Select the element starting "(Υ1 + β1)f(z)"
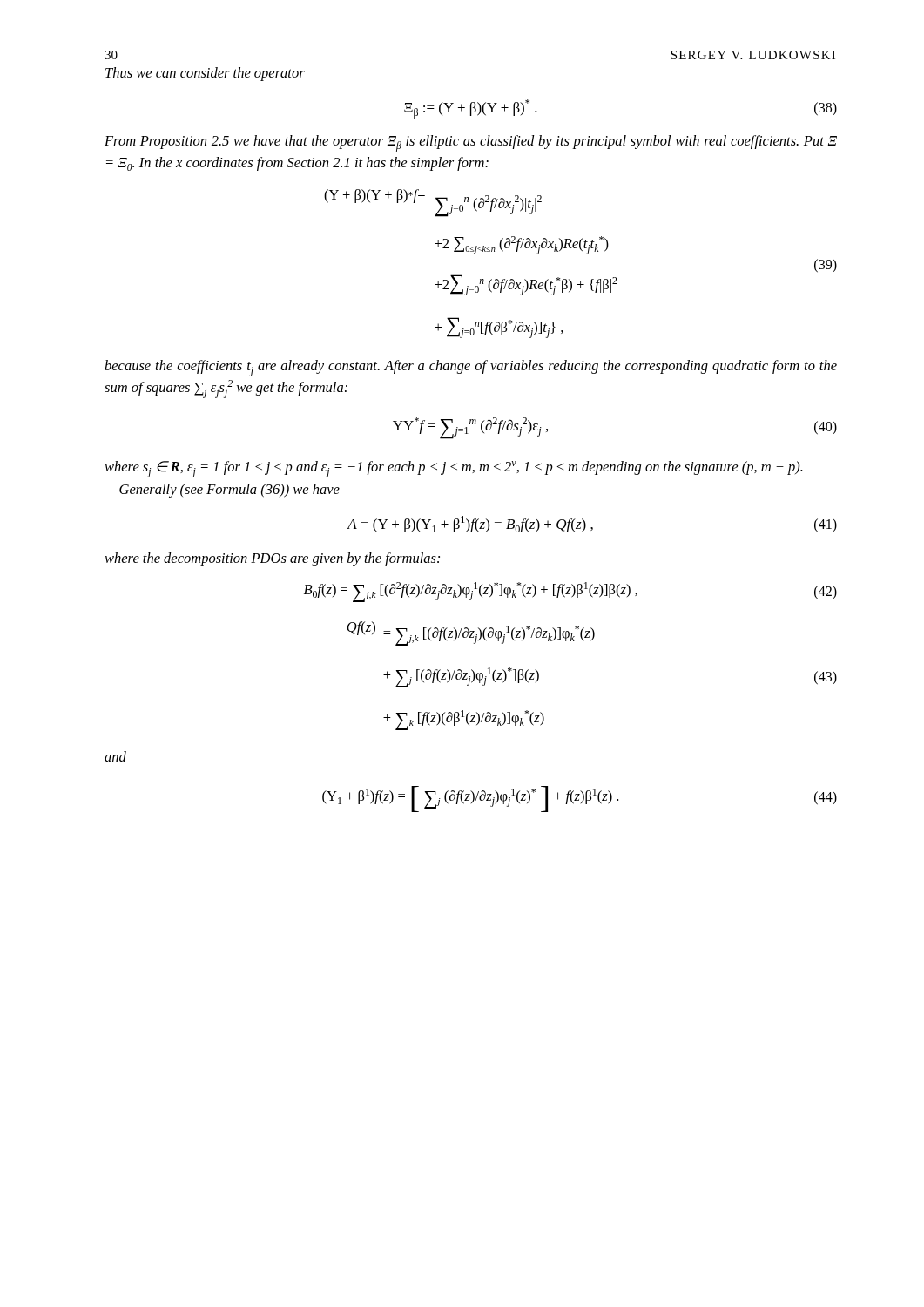Viewport: 924px width, 1307px height. (x=471, y=798)
